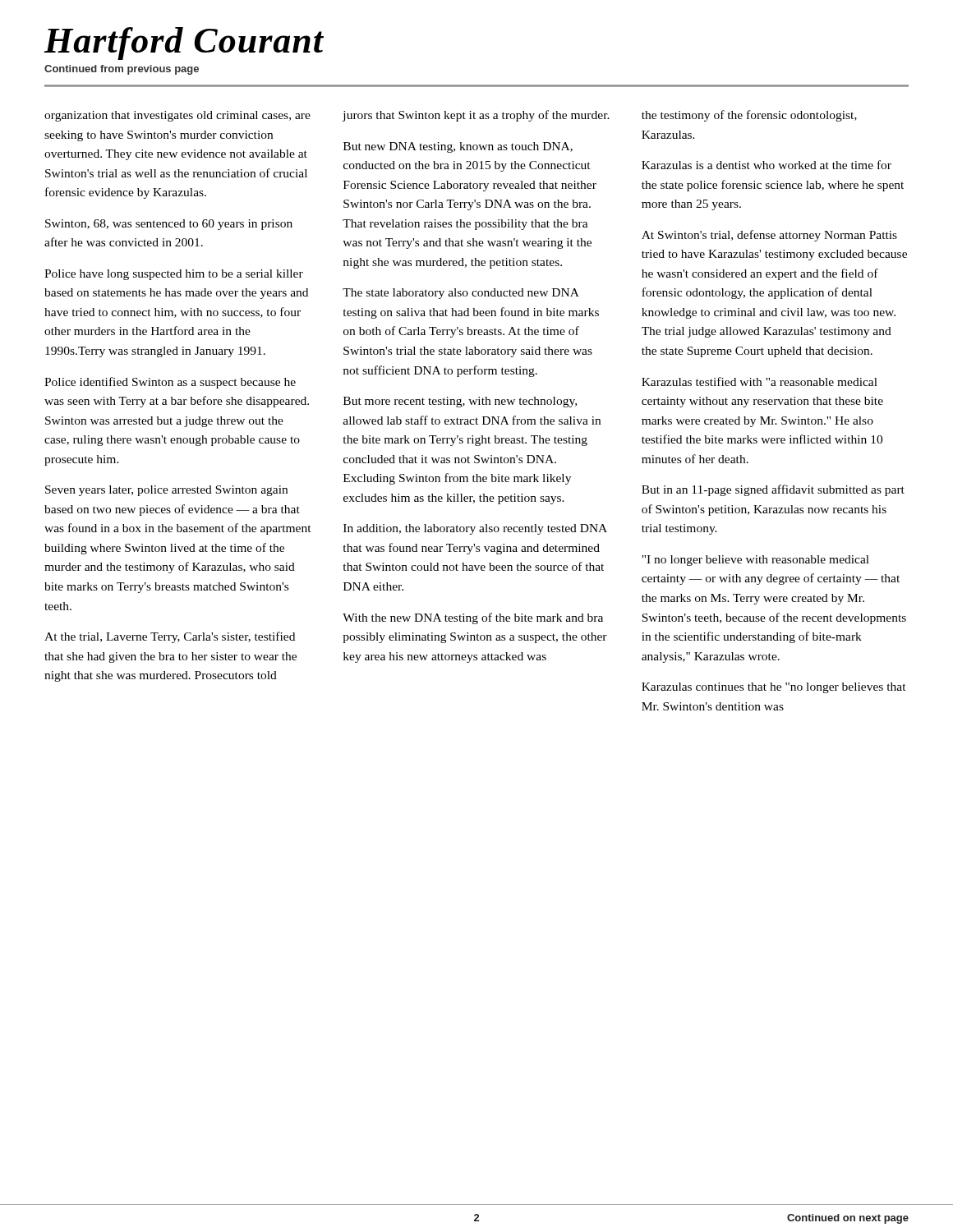The image size is (953, 1232).
Task: Find the text block that reads "organization that investigates old"
Action: (x=178, y=153)
